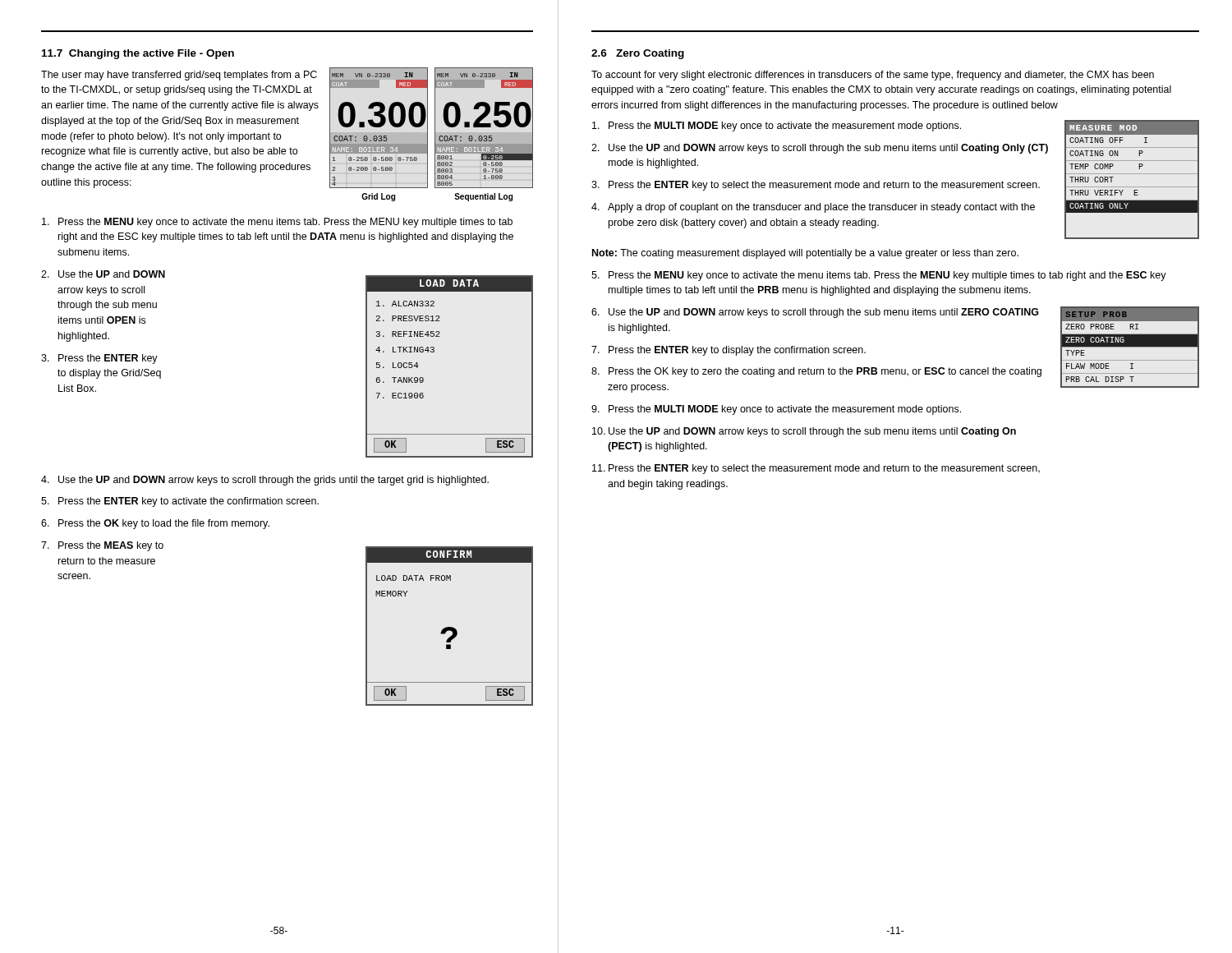The width and height of the screenshot is (1232, 953).
Task: Locate the list item that says "4. Use the"
Action: coord(265,480)
